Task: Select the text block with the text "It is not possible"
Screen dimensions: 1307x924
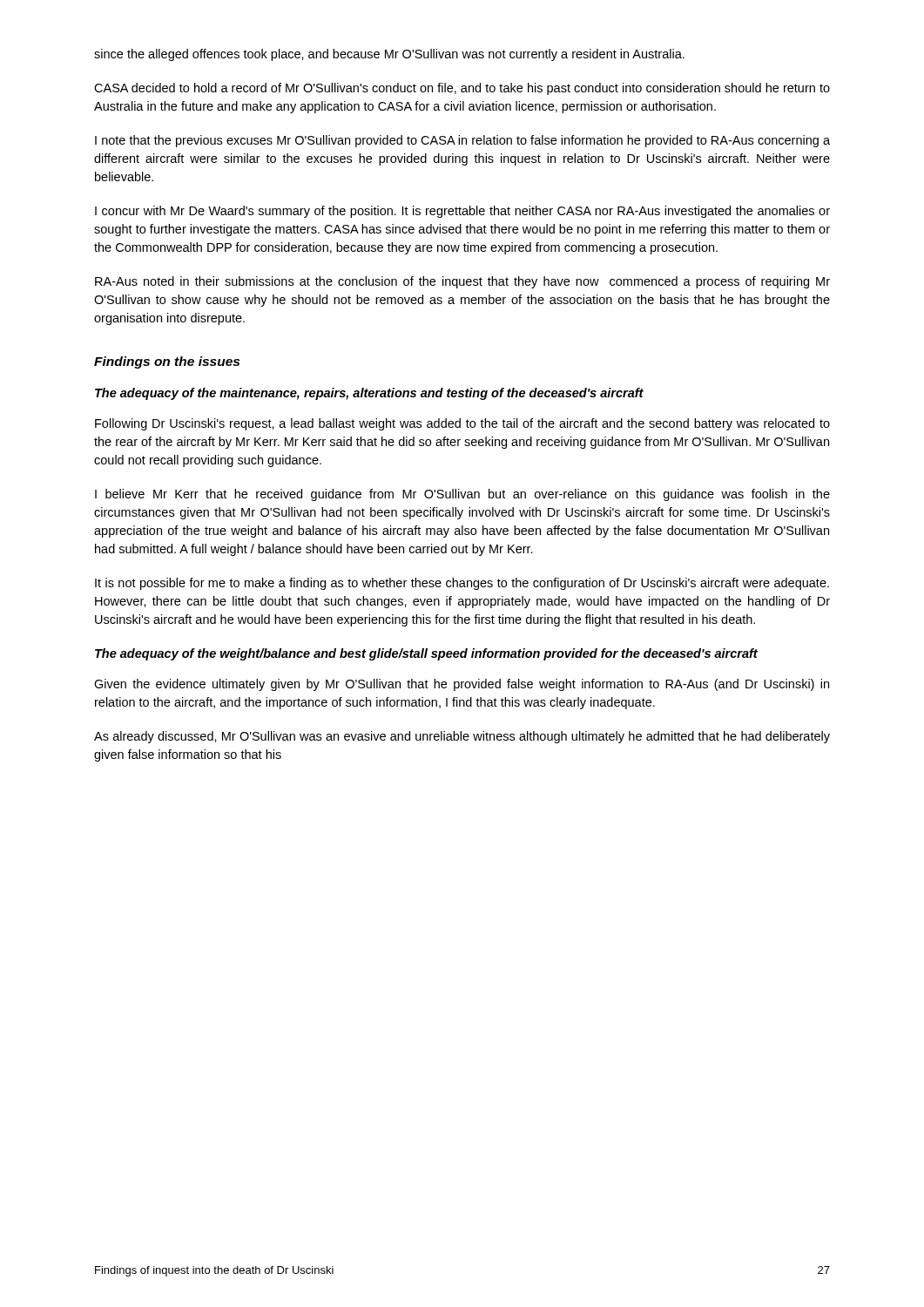Action: 462,601
